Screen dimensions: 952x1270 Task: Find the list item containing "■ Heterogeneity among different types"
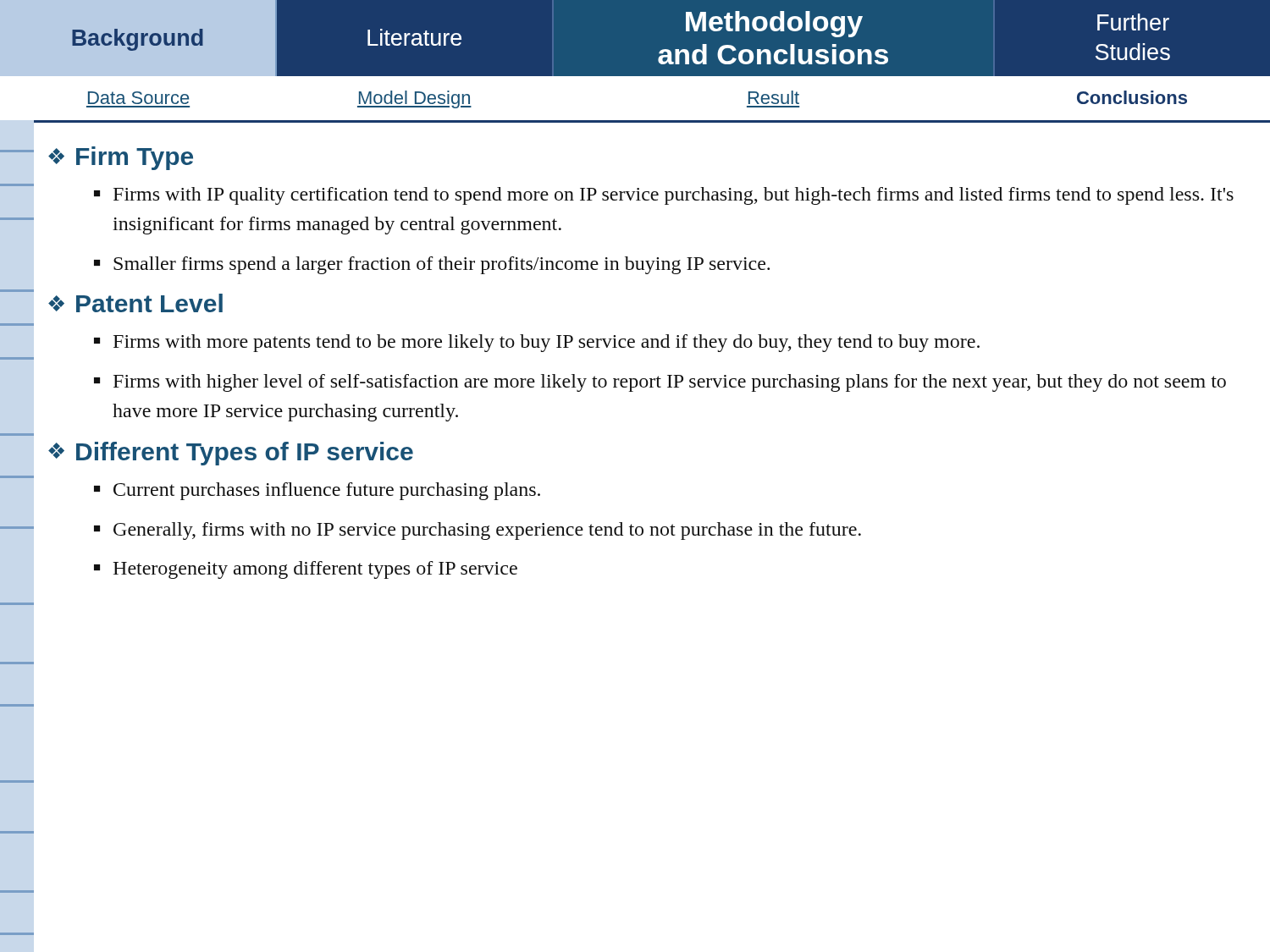[x=305, y=568]
